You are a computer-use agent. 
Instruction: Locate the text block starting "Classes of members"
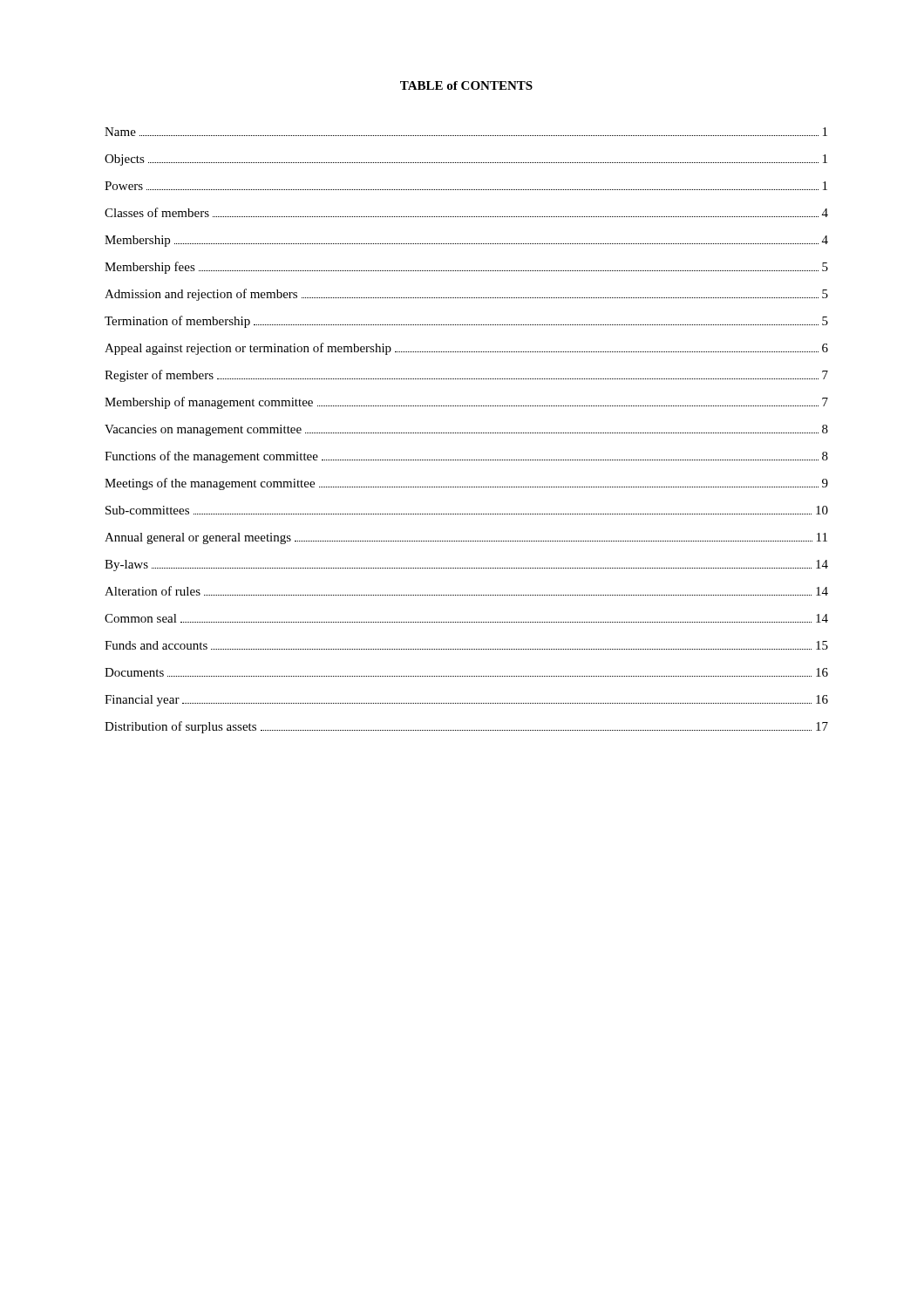click(x=466, y=213)
